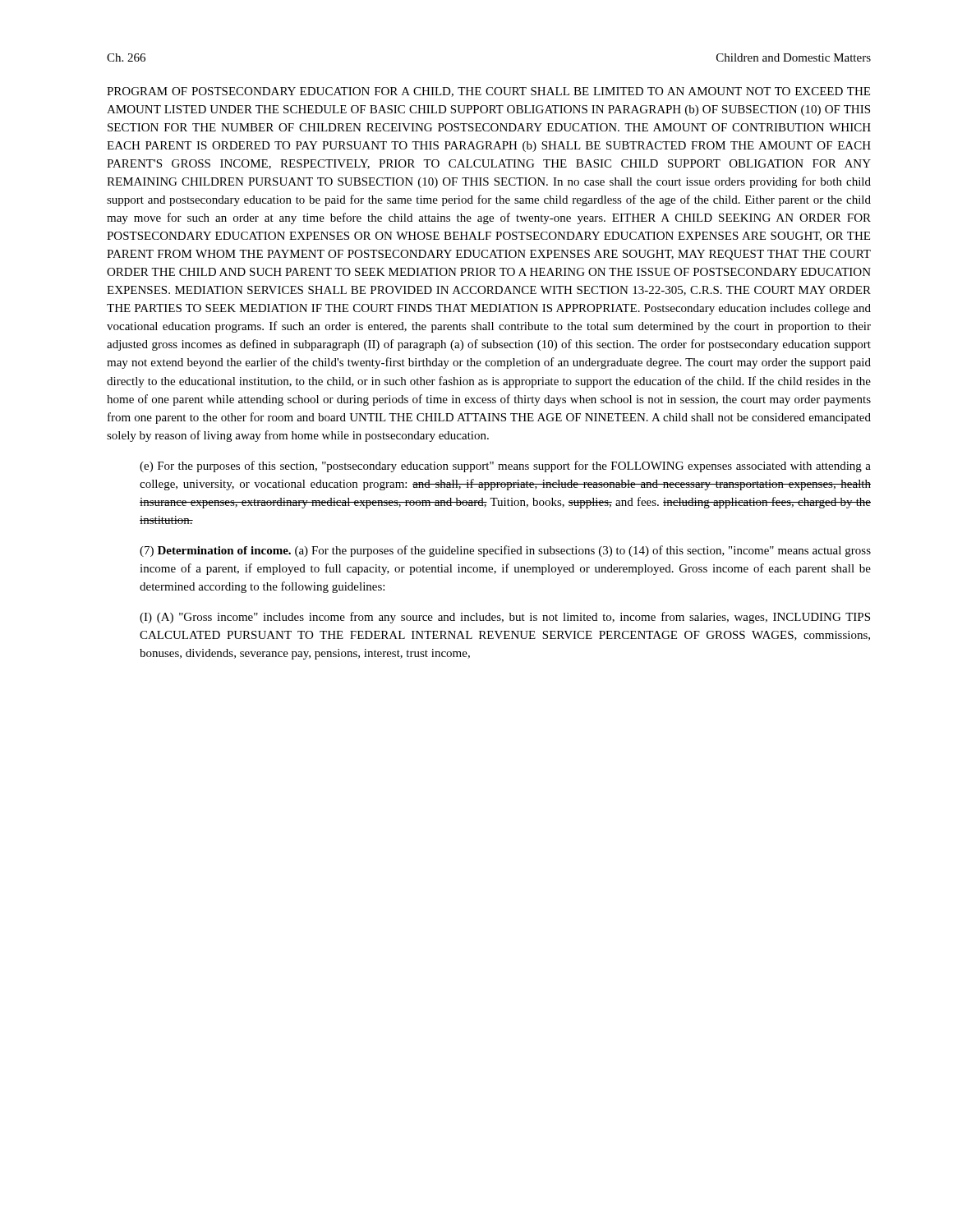Click the passage that begins "(e) For the purposes"
The height and width of the screenshot is (1232, 953).
click(505, 493)
